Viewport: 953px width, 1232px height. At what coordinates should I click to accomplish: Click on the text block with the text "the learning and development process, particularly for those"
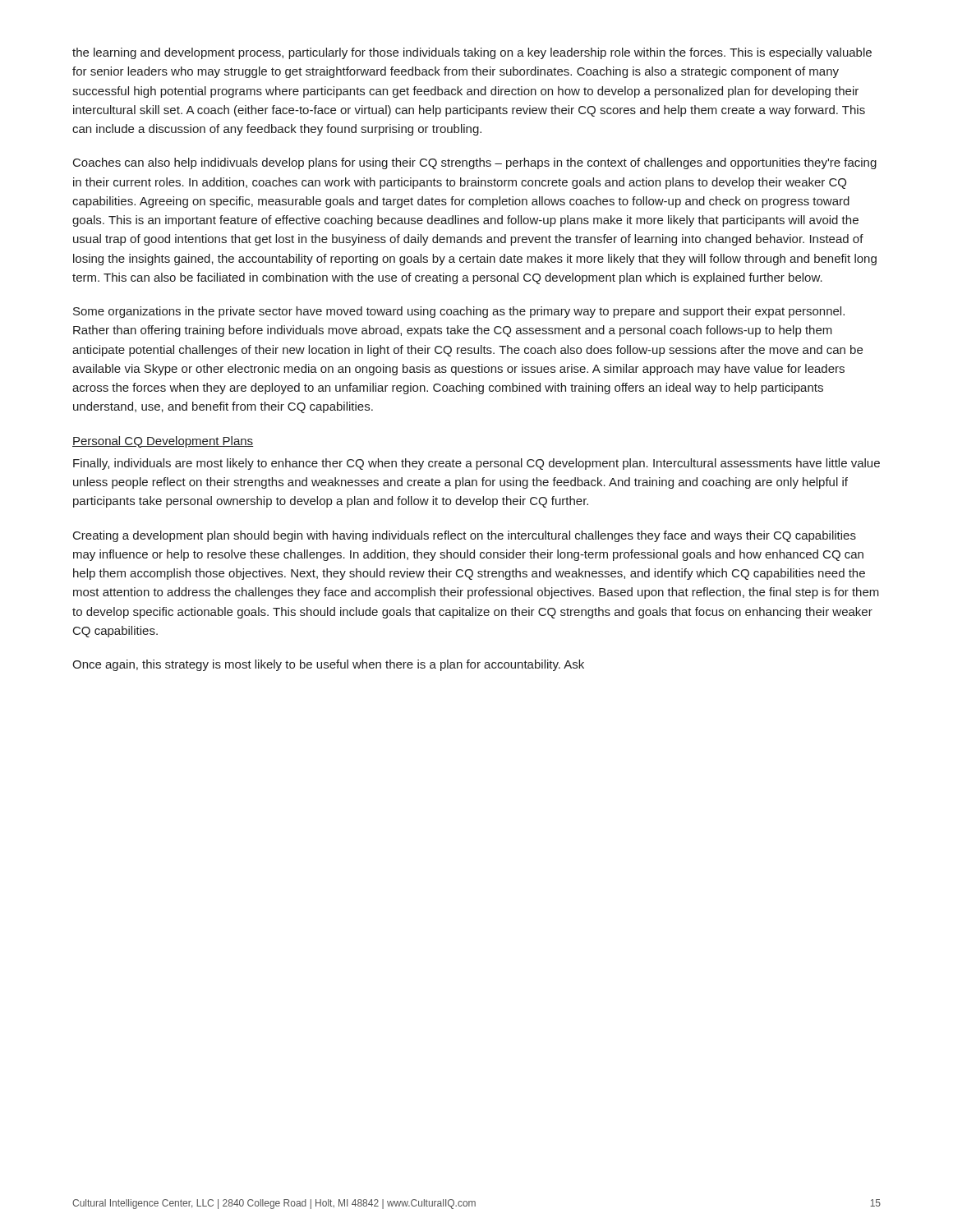point(472,90)
